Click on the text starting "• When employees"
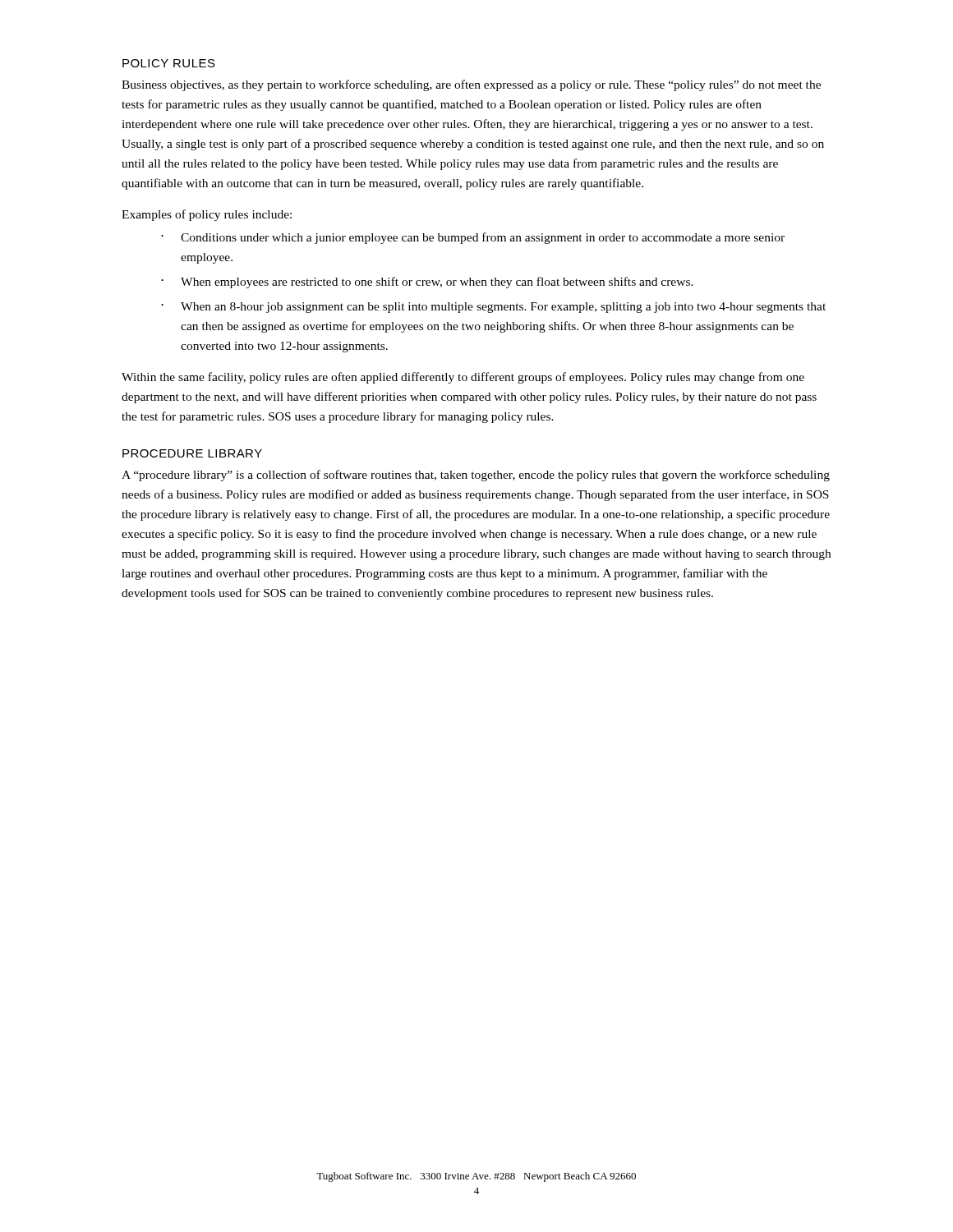 pos(496,282)
